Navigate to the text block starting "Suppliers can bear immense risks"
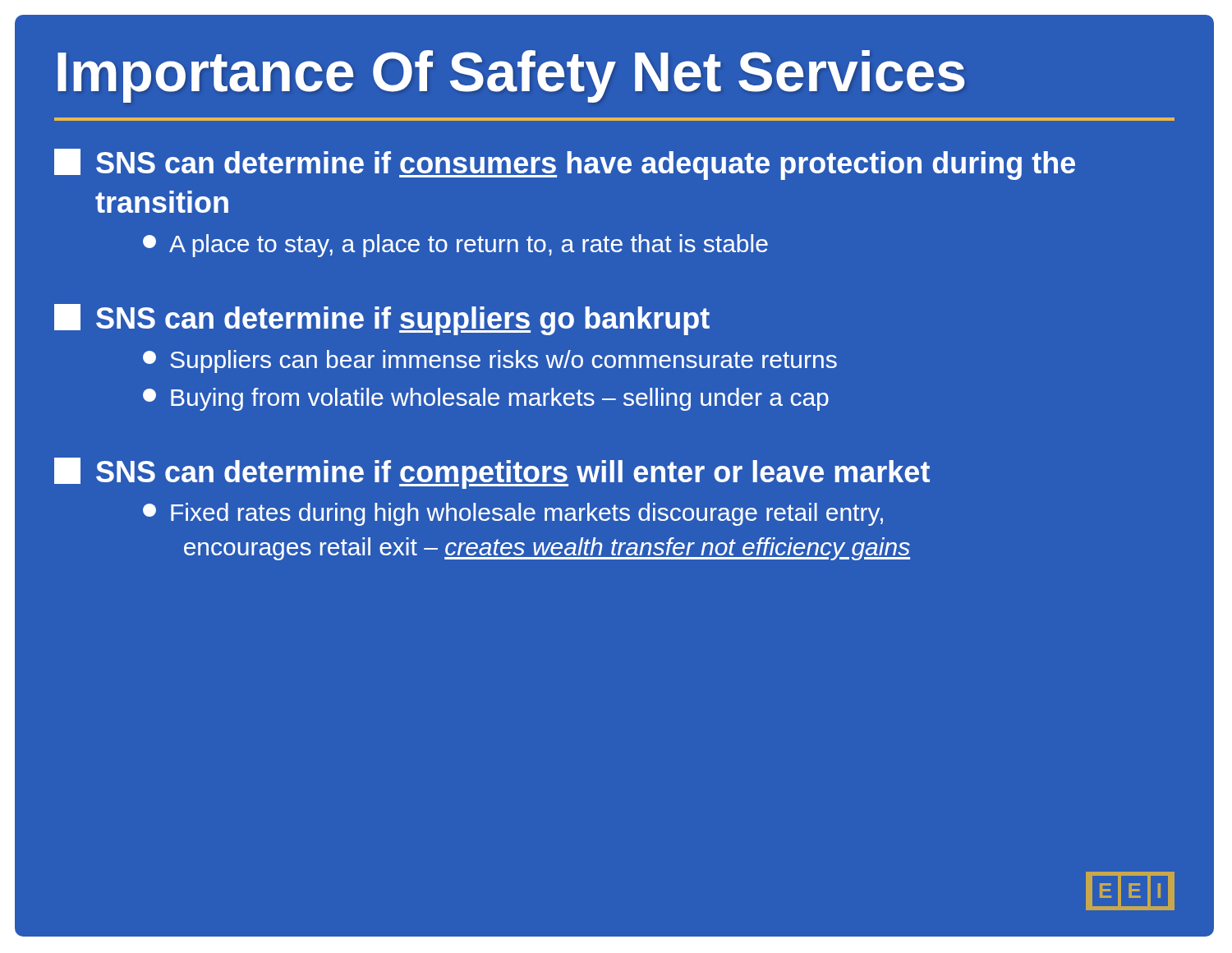 click(490, 359)
